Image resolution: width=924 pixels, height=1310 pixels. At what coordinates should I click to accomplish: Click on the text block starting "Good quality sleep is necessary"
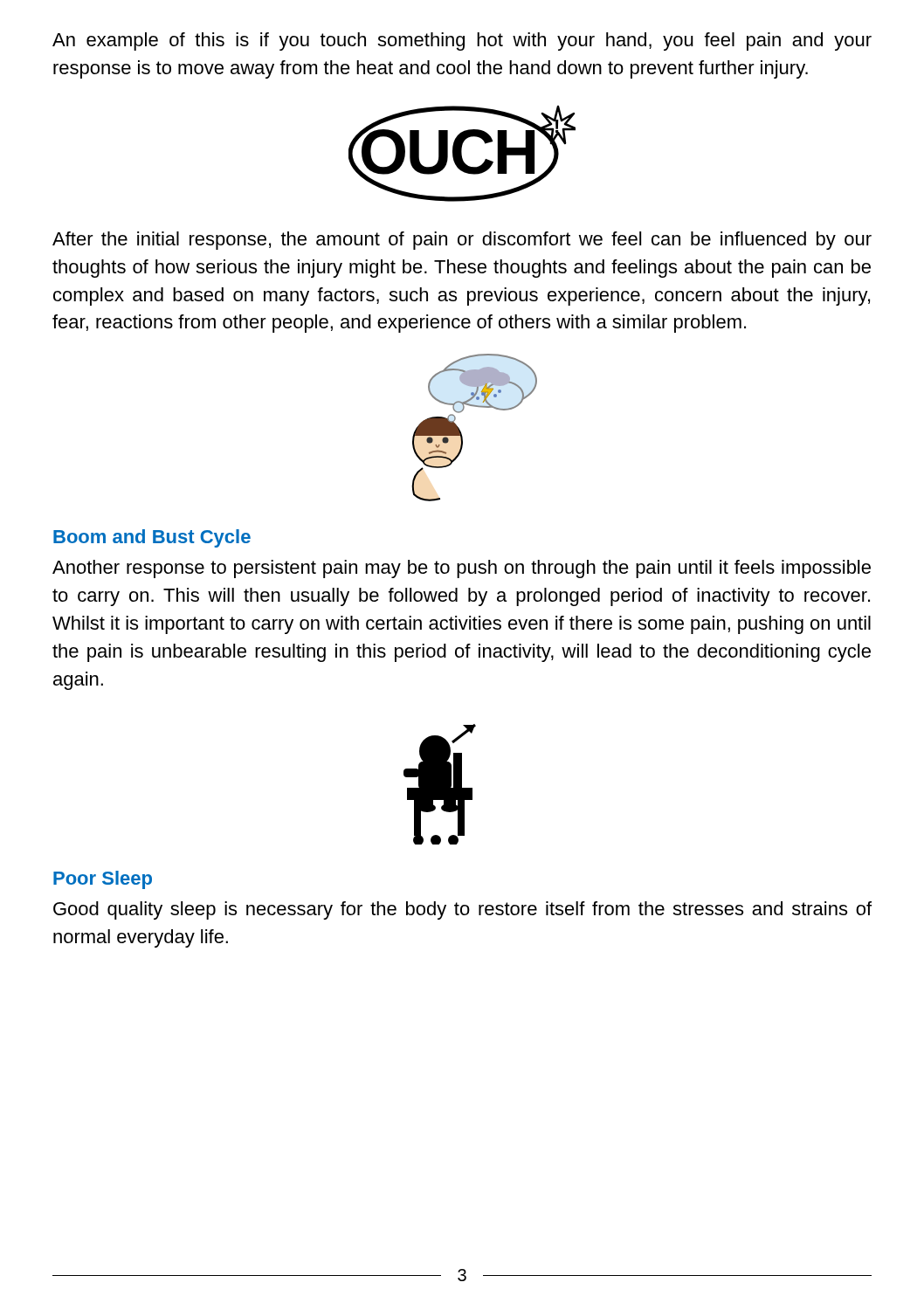click(x=462, y=922)
